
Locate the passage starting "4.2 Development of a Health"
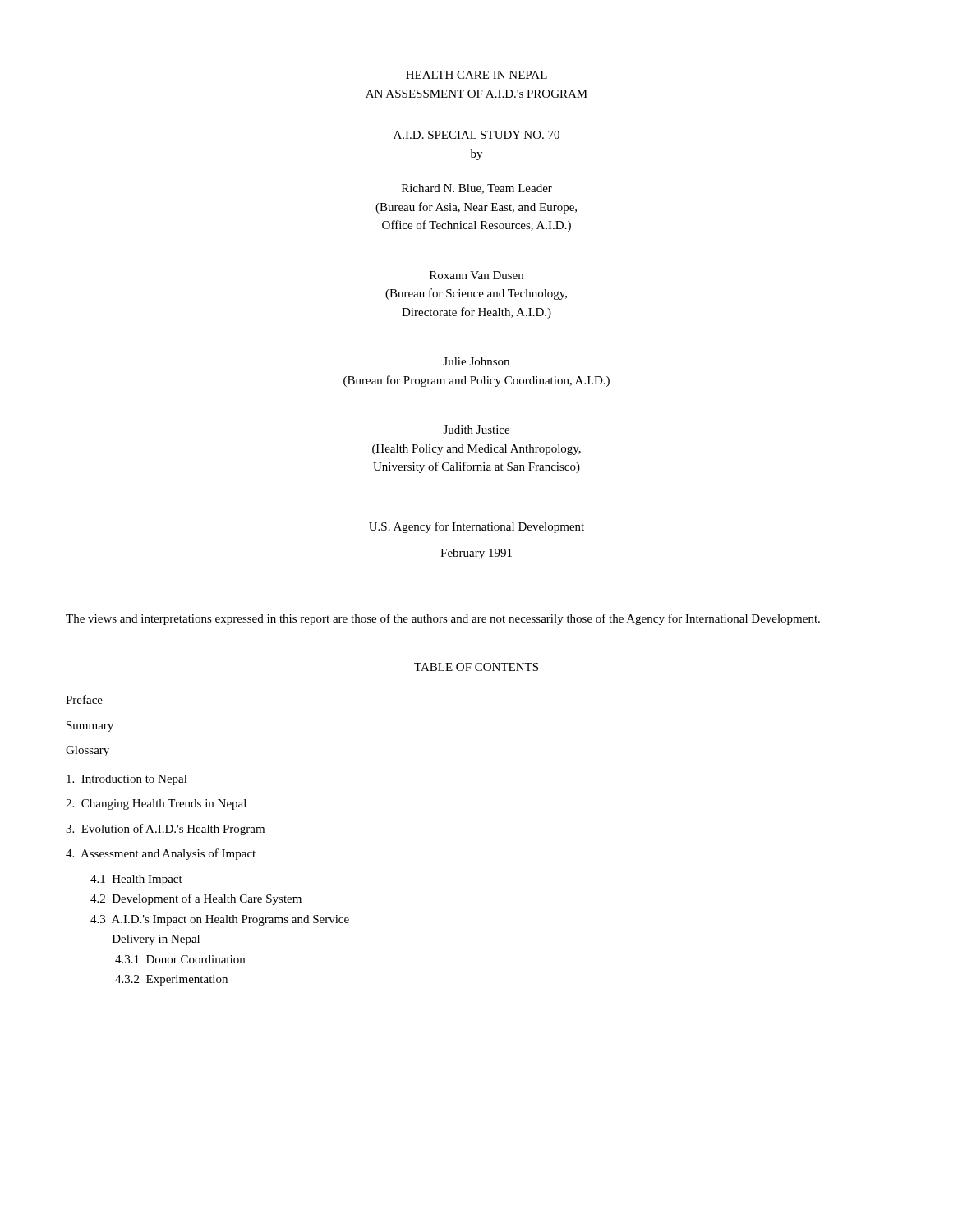196,899
